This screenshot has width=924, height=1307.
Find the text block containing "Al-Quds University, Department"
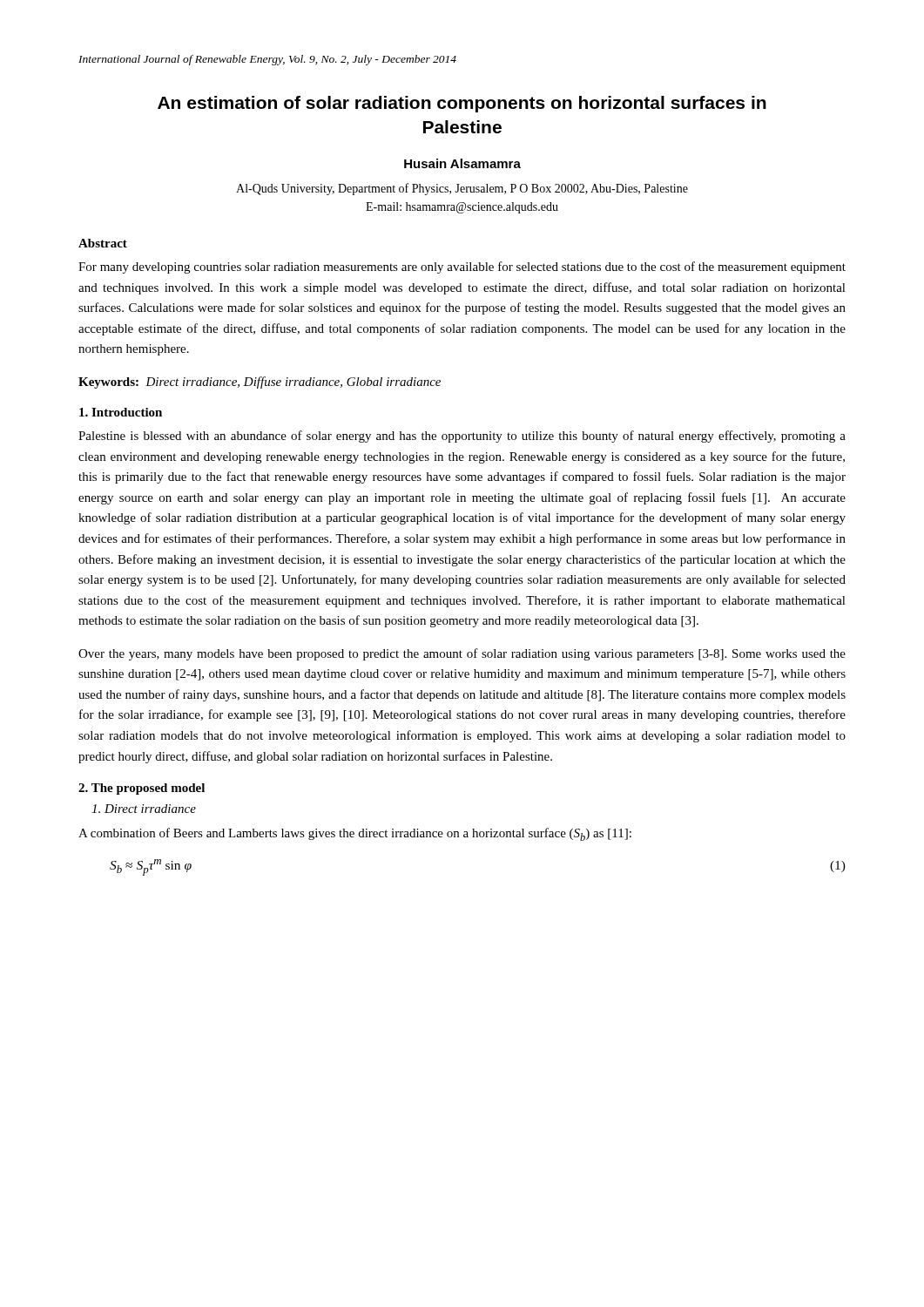click(x=462, y=198)
